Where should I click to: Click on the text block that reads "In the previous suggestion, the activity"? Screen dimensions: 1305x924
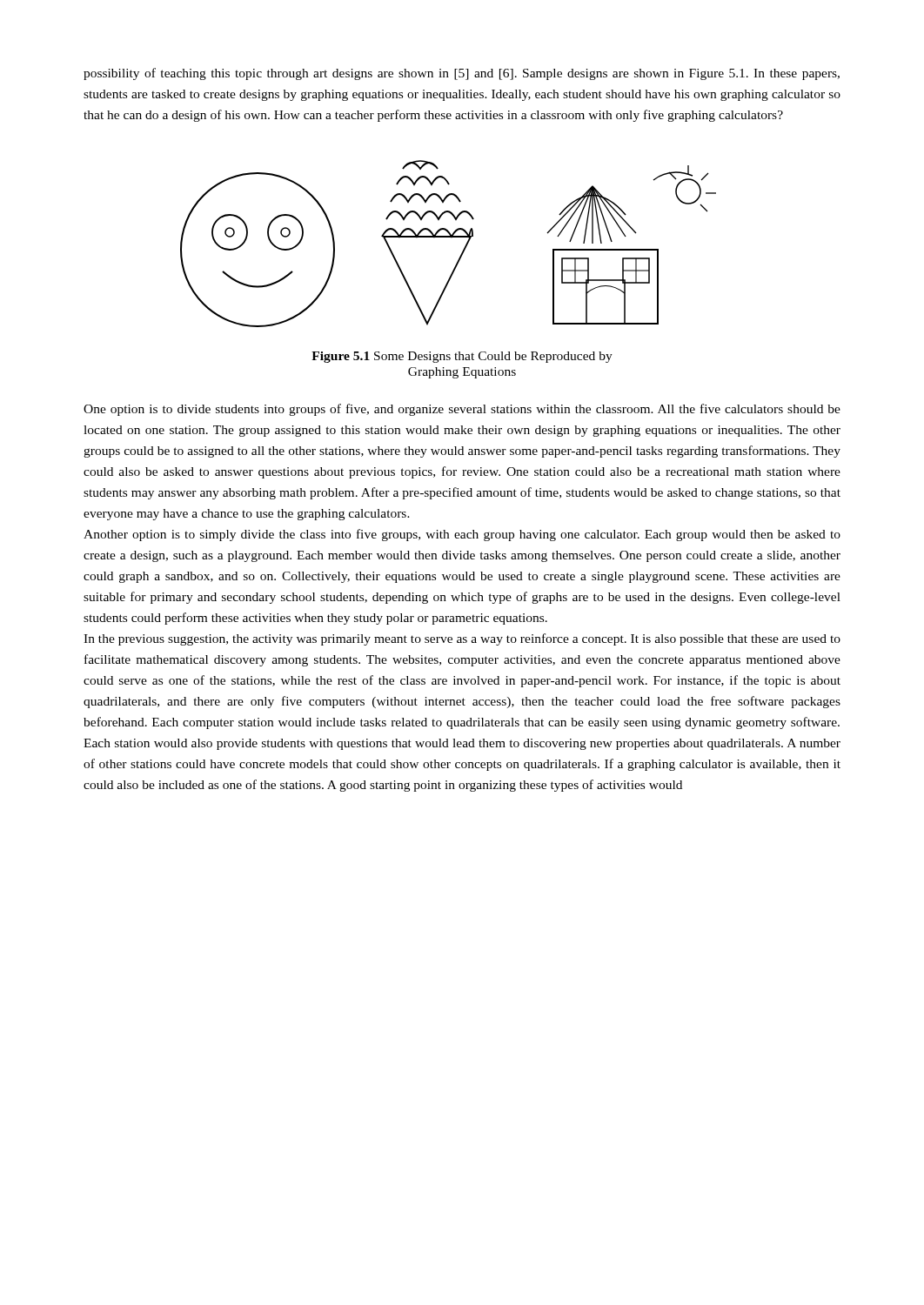tap(462, 712)
